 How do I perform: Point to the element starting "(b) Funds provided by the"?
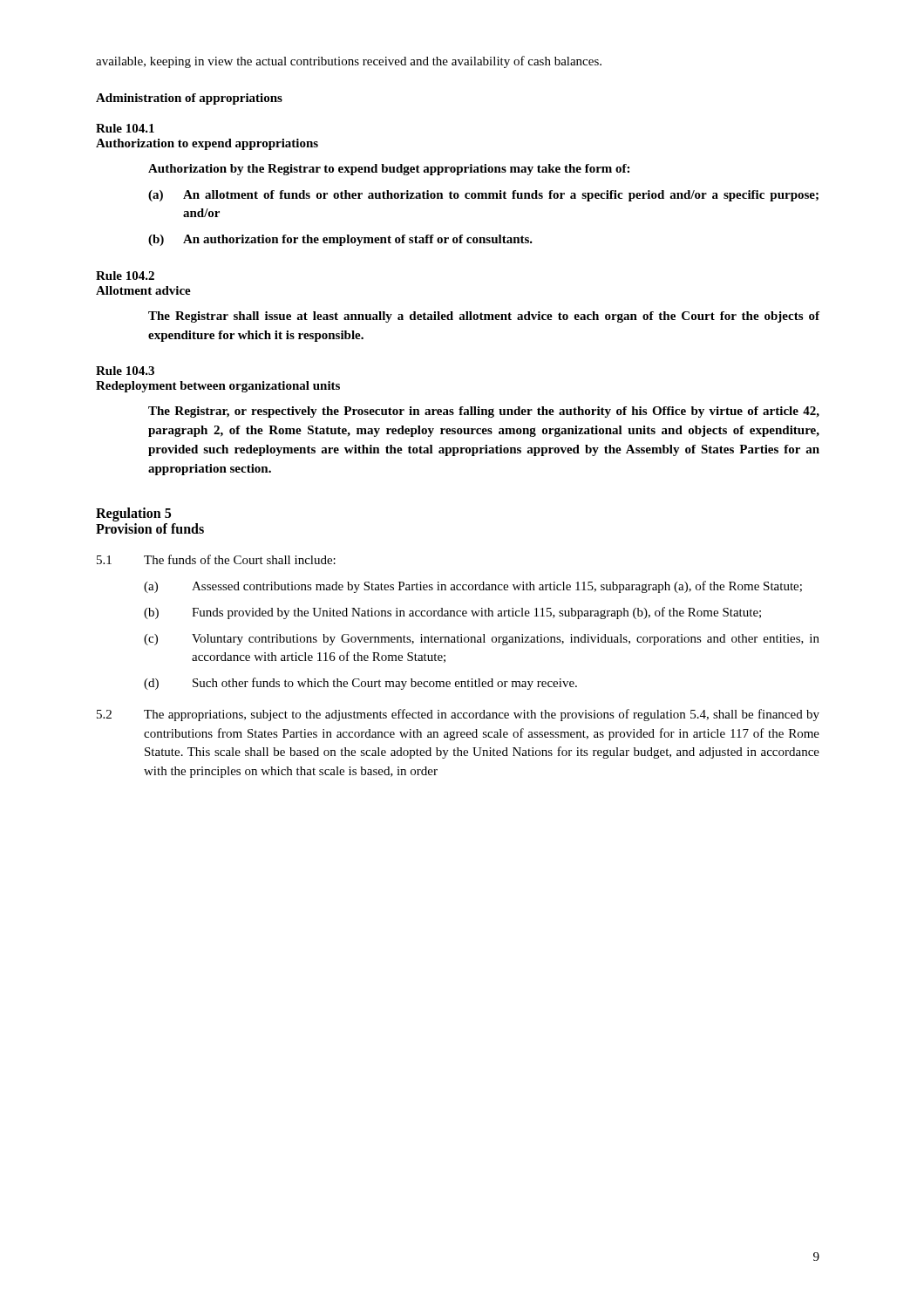coord(482,613)
